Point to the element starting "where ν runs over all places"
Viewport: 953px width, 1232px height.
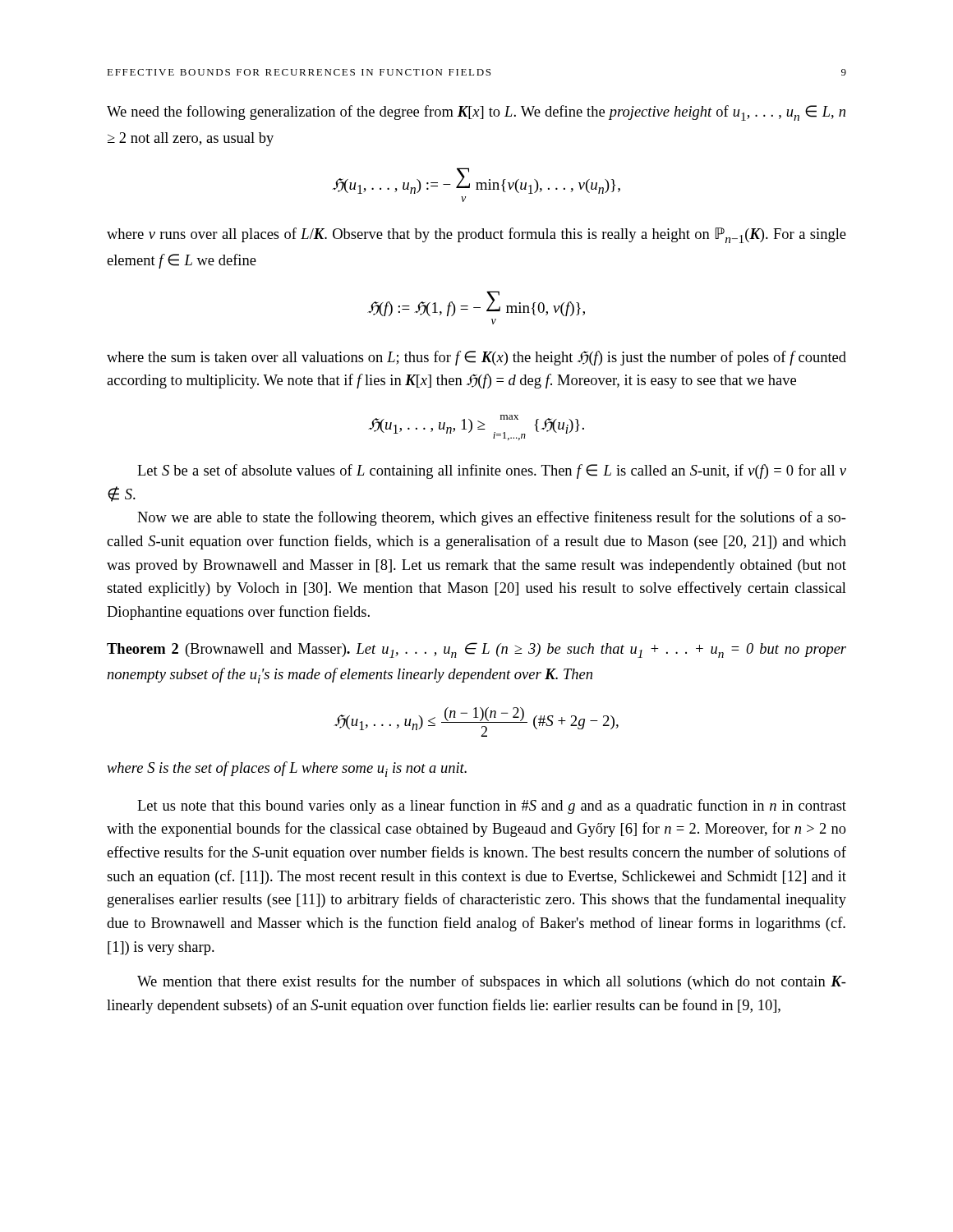click(x=476, y=248)
